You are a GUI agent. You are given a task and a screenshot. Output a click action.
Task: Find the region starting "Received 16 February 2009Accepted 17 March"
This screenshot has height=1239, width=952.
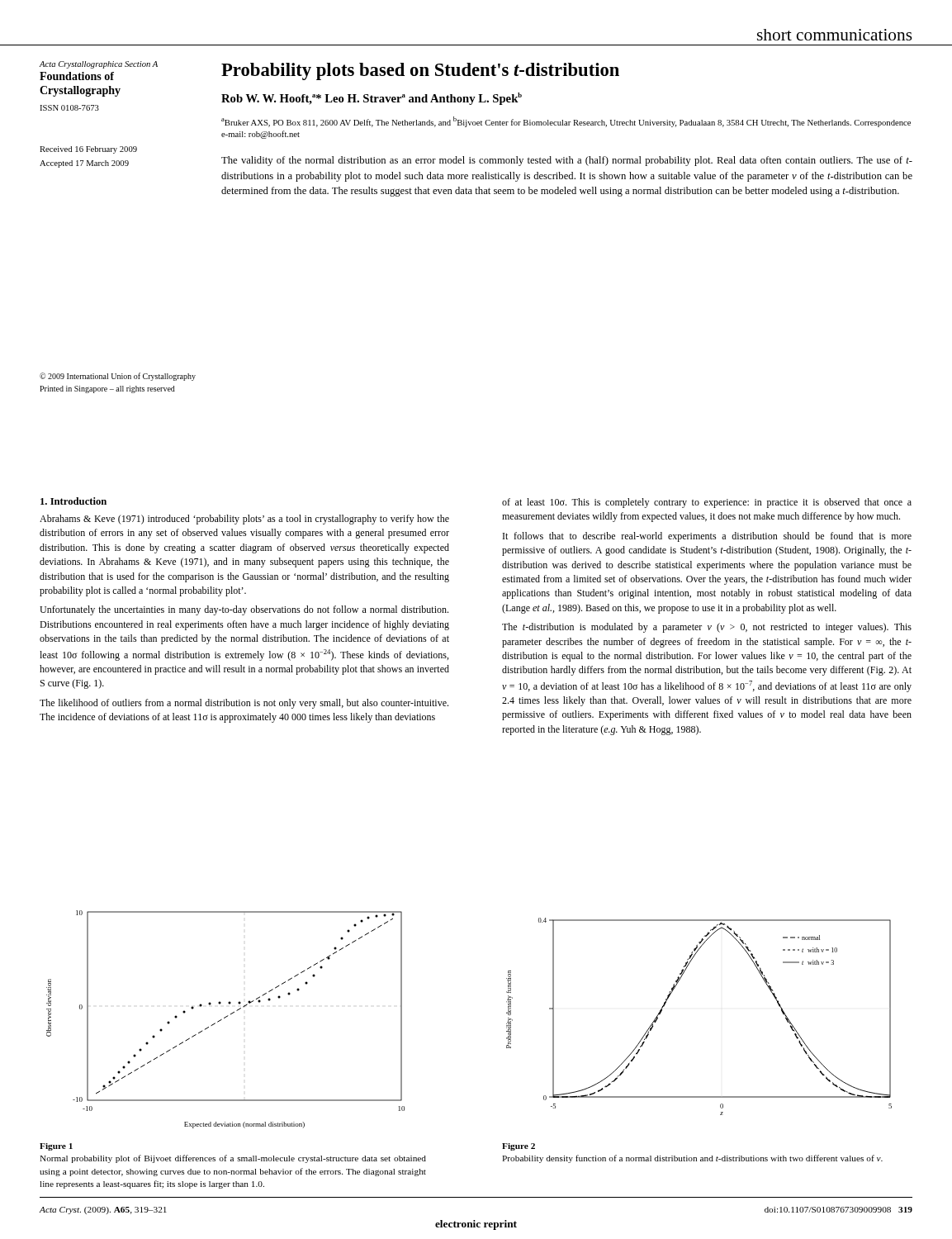(88, 156)
